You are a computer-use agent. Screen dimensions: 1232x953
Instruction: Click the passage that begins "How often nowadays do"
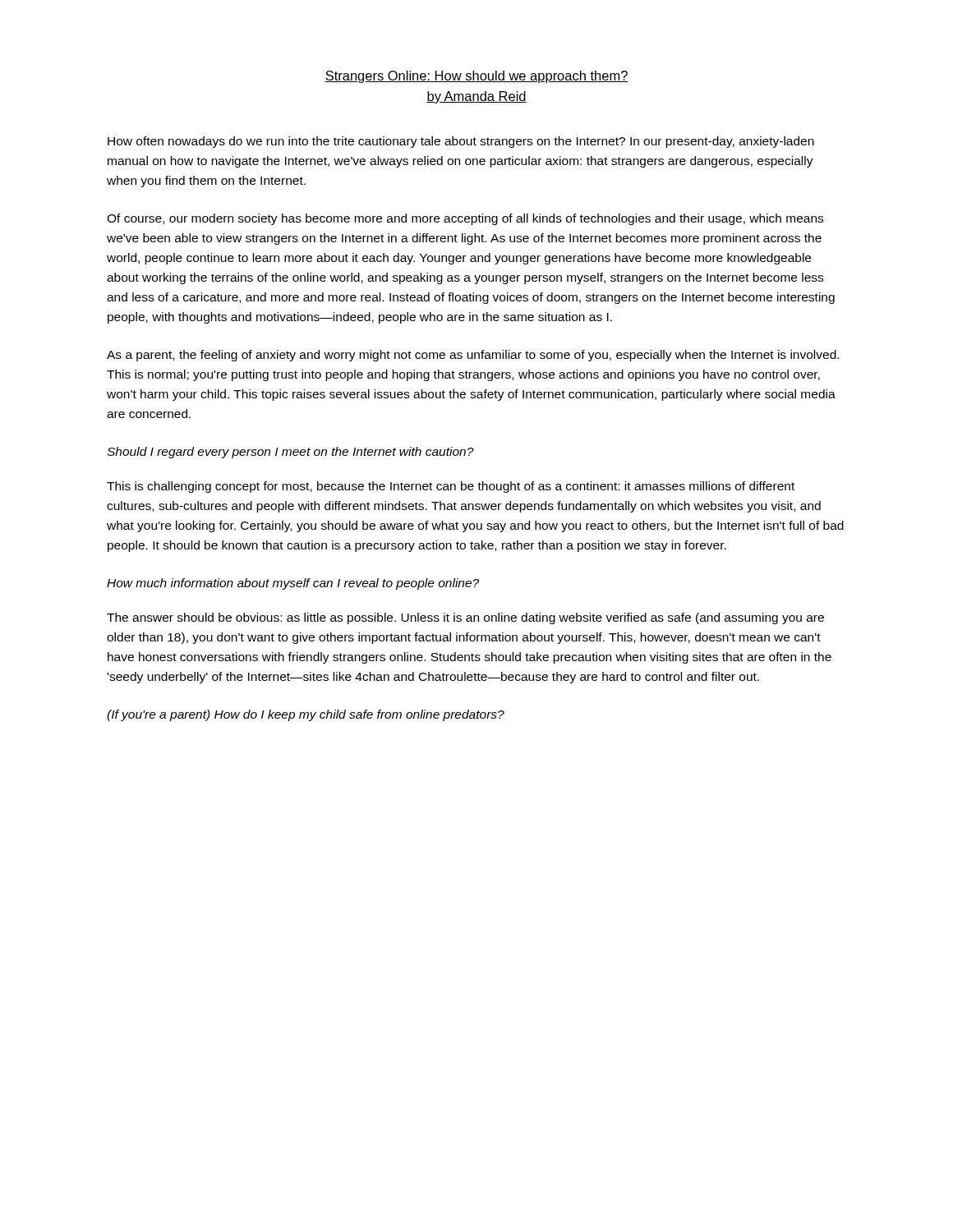pos(461,160)
